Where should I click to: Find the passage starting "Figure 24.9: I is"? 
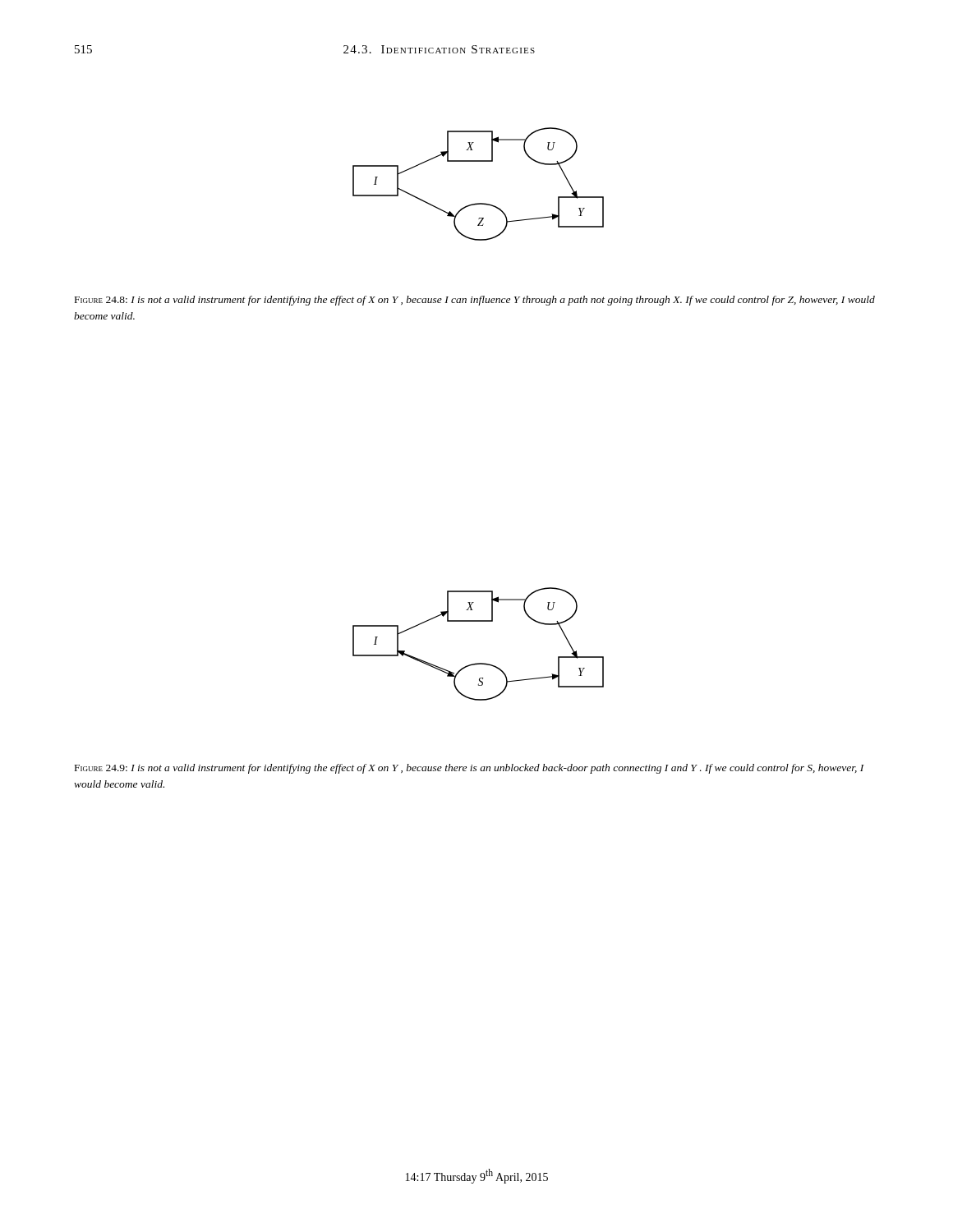click(469, 776)
